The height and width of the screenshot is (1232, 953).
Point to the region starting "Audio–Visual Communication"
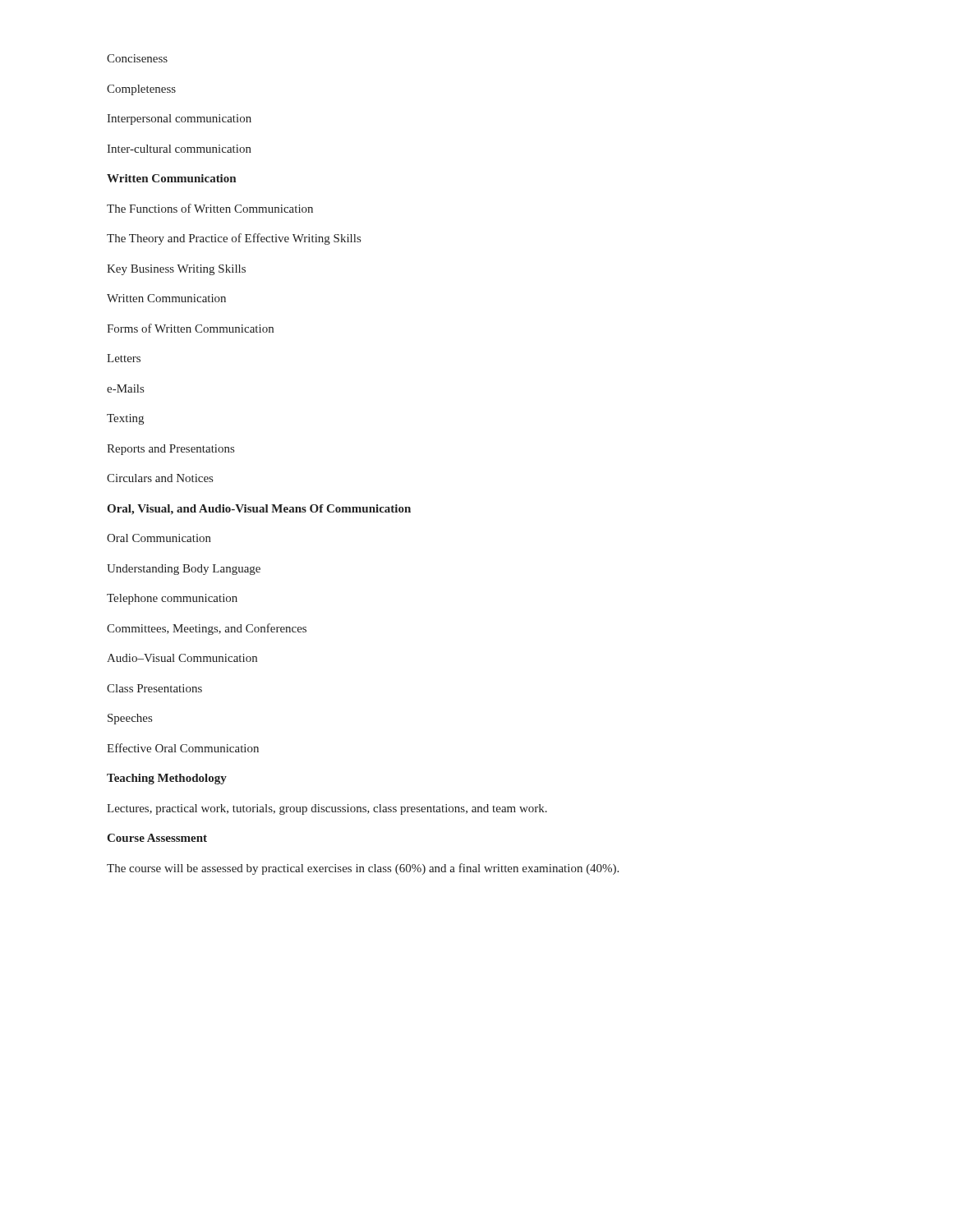pyautogui.click(x=182, y=658)
